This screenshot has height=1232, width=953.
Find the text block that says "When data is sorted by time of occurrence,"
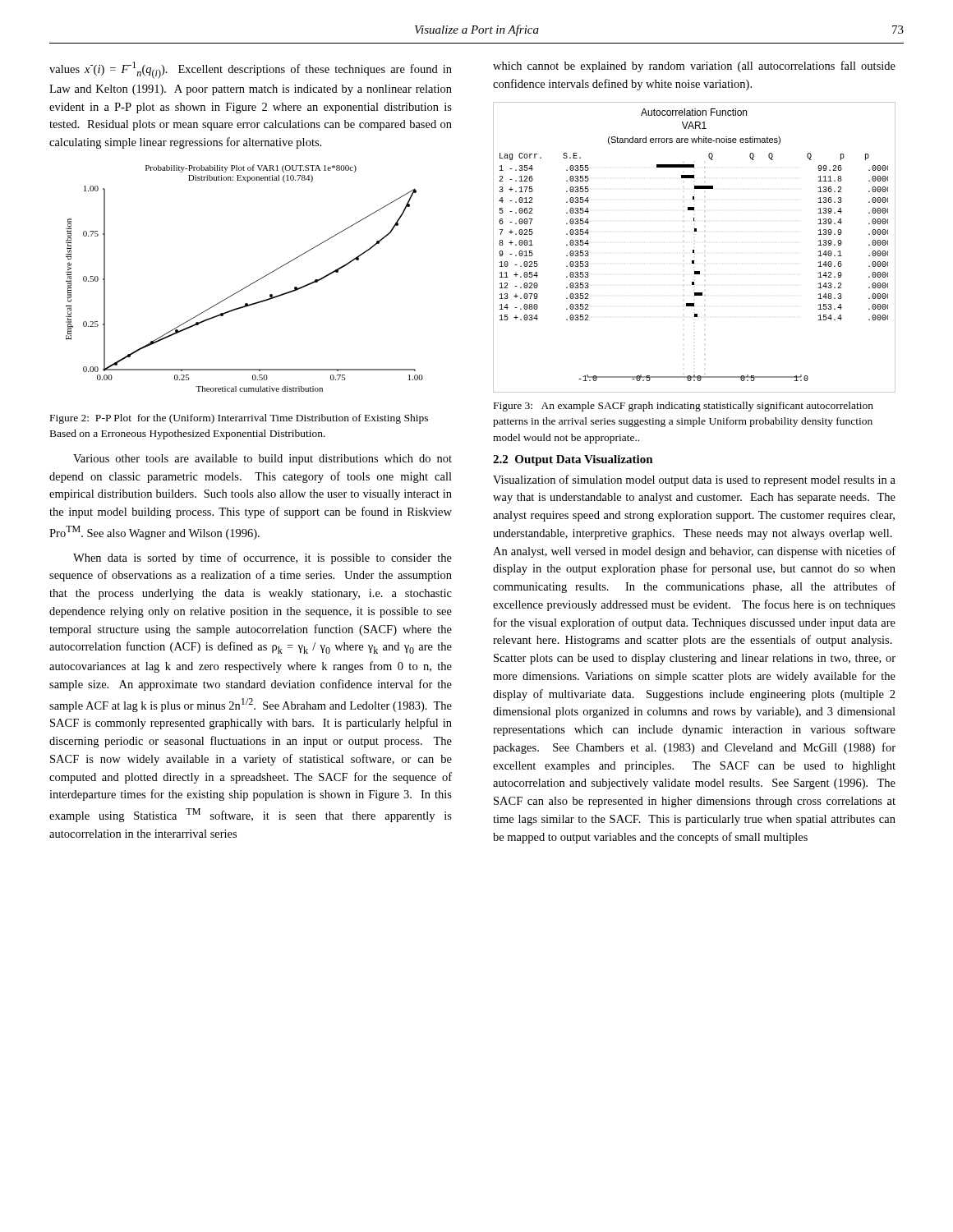251,695
